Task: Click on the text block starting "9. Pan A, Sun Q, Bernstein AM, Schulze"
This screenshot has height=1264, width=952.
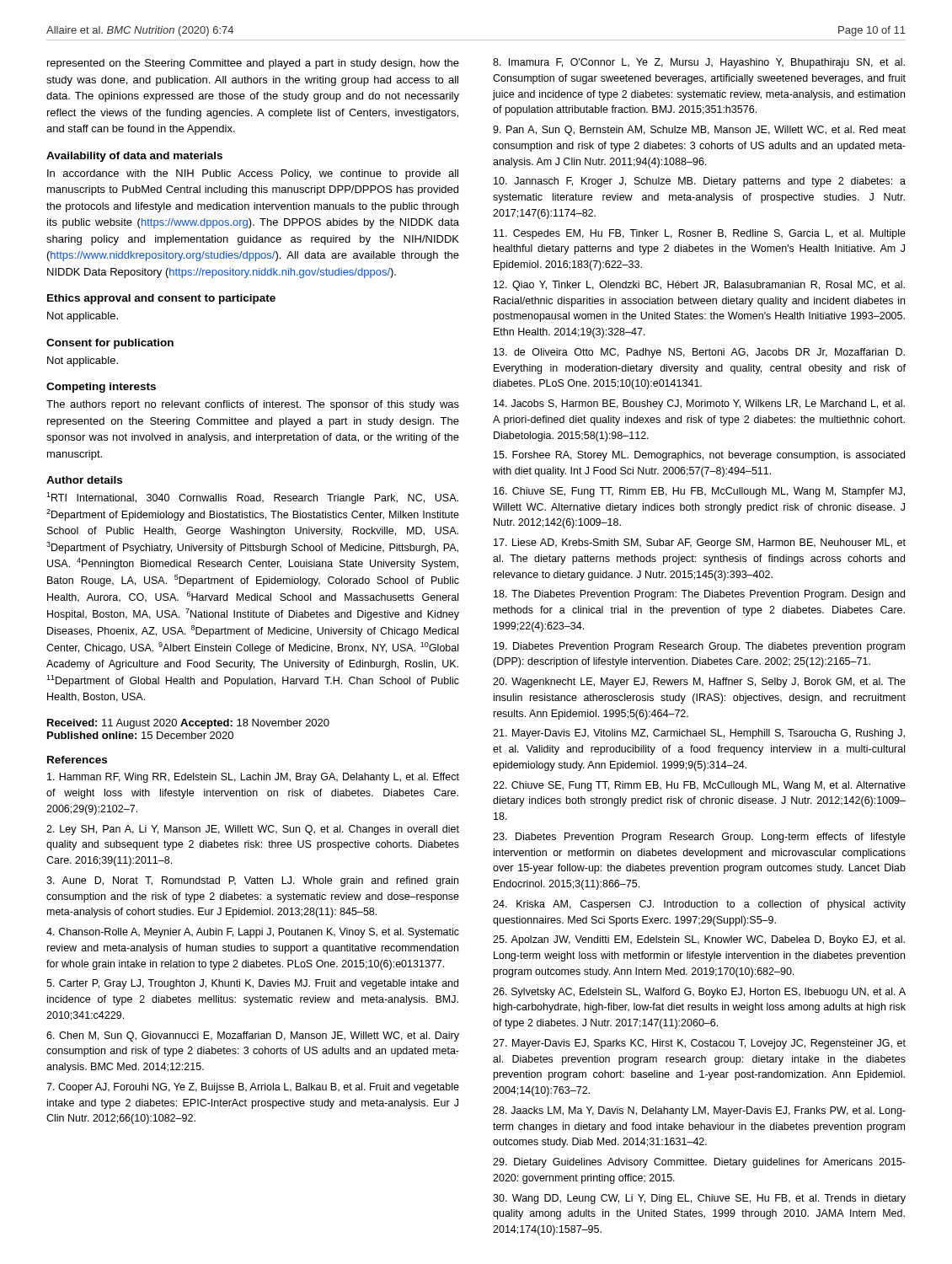Action: coord(699,146)
